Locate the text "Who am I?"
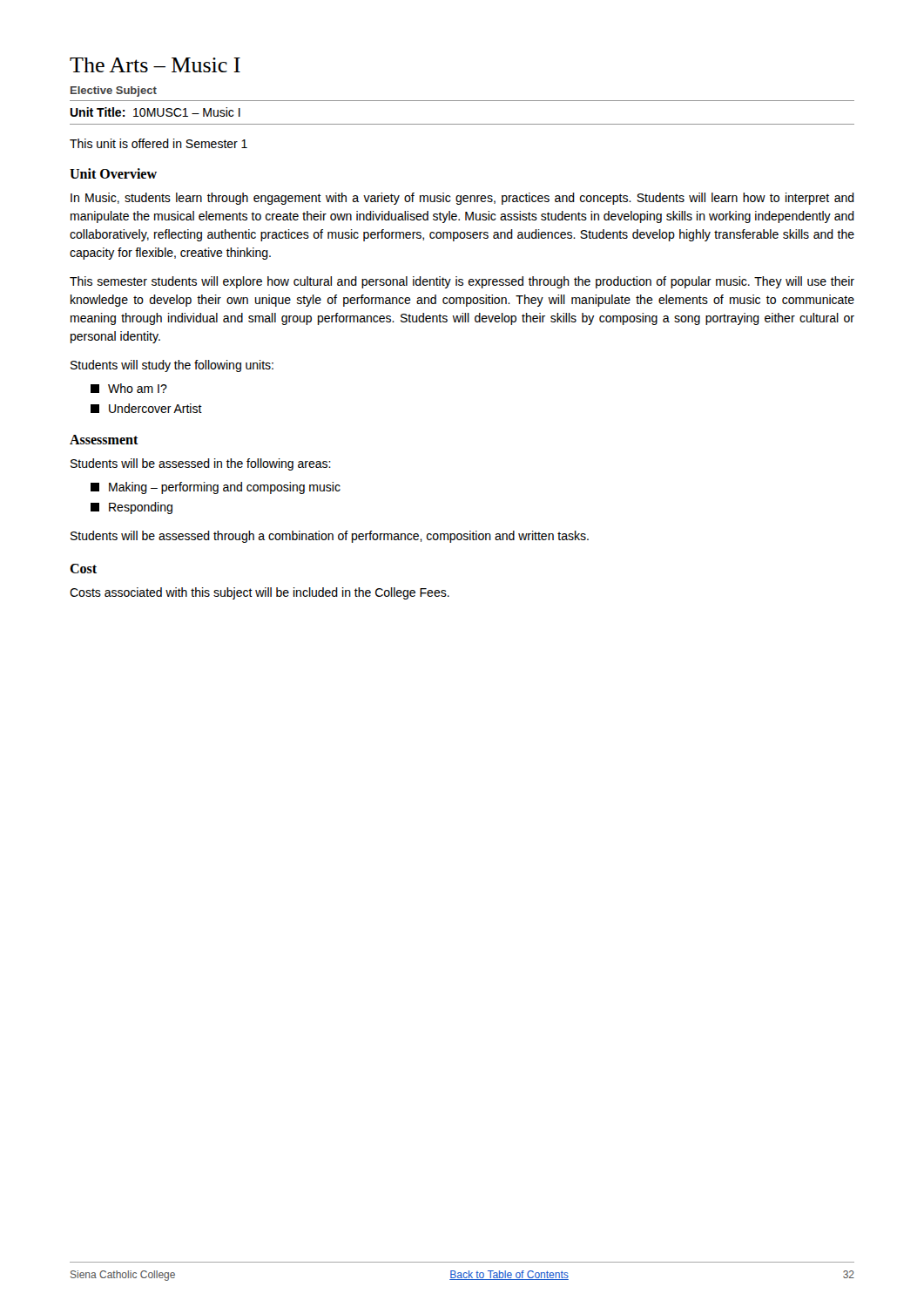924x1307 pixels. click(129, 389)
